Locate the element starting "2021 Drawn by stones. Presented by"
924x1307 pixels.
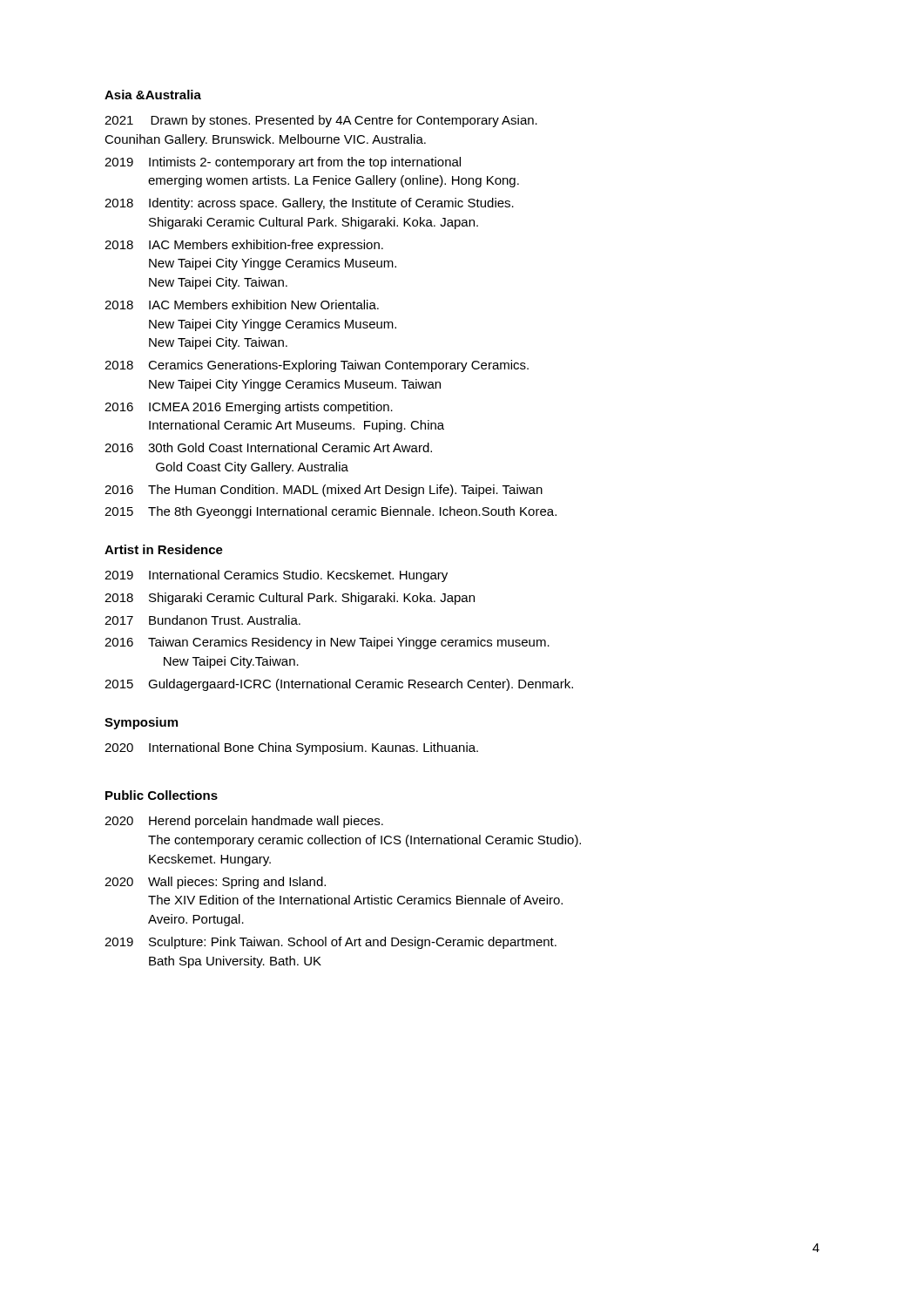pyautogui.click(x=462, y=131)
